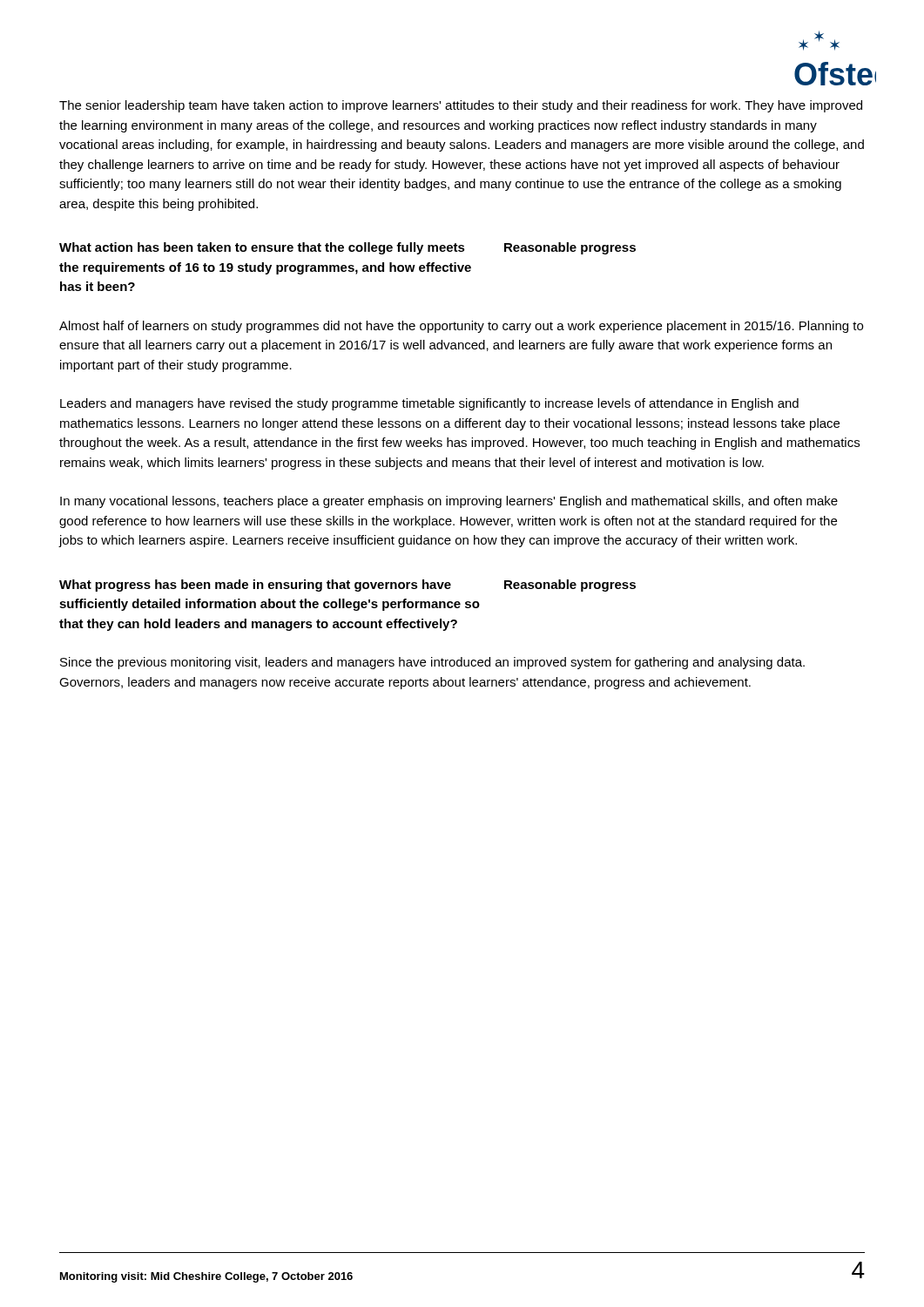Viewport: 924px width, 1307px height.
Task: Point to the section header beginning "What progress has been made in ensuring that"
Action: 269,603
